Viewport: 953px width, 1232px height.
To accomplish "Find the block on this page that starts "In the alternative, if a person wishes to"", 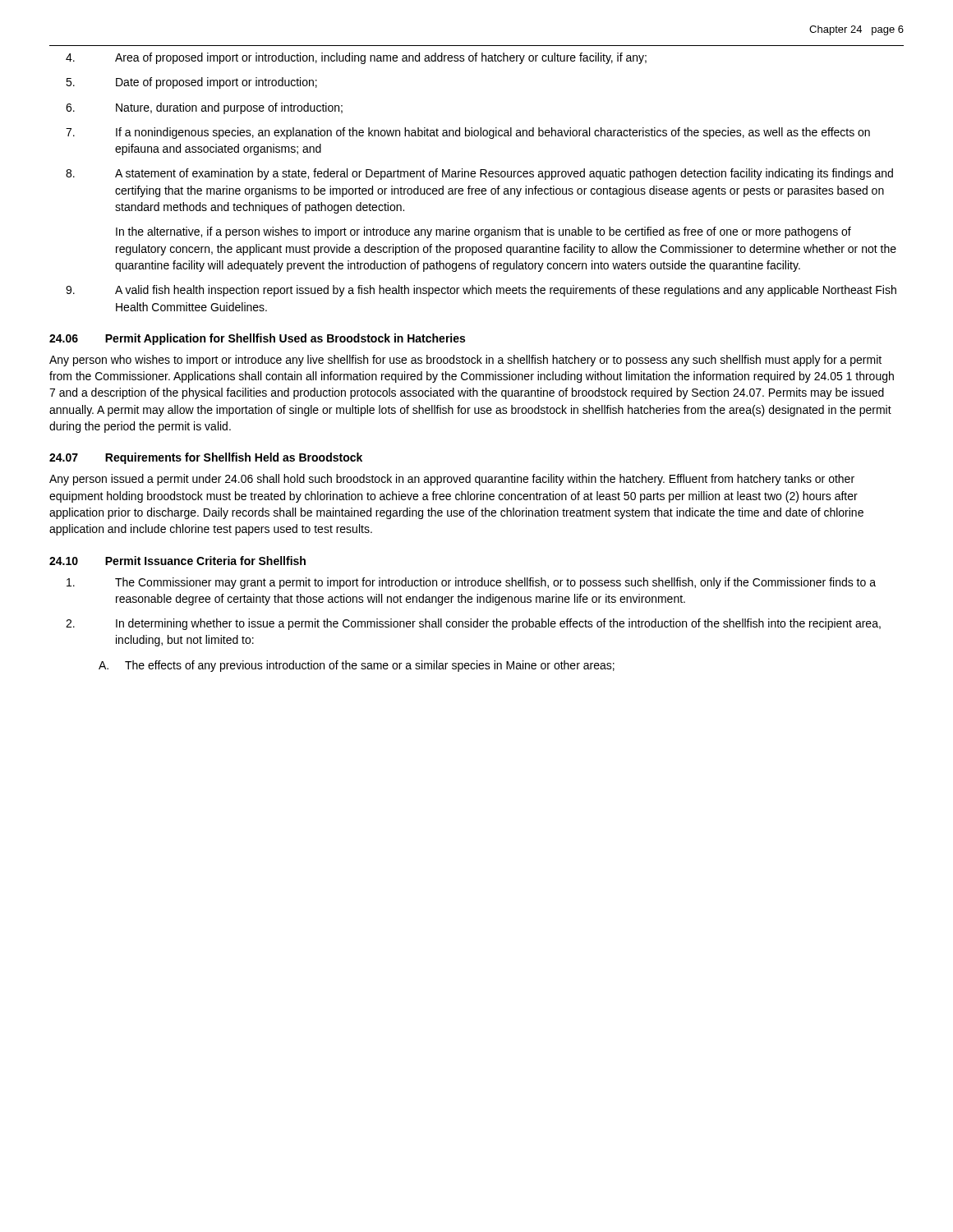I will [x=506, y=249].
